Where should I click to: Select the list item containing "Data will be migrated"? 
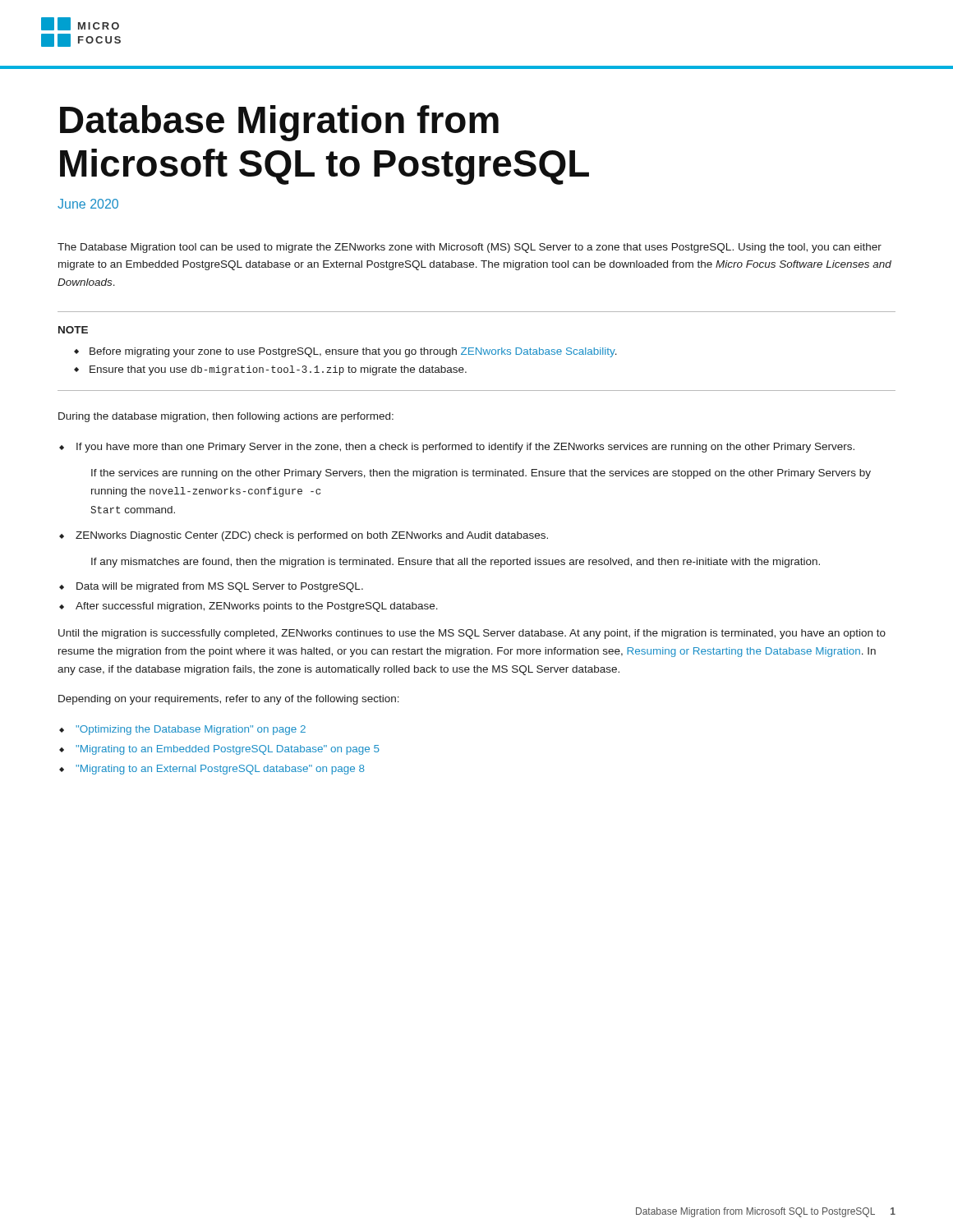(220, 586)
